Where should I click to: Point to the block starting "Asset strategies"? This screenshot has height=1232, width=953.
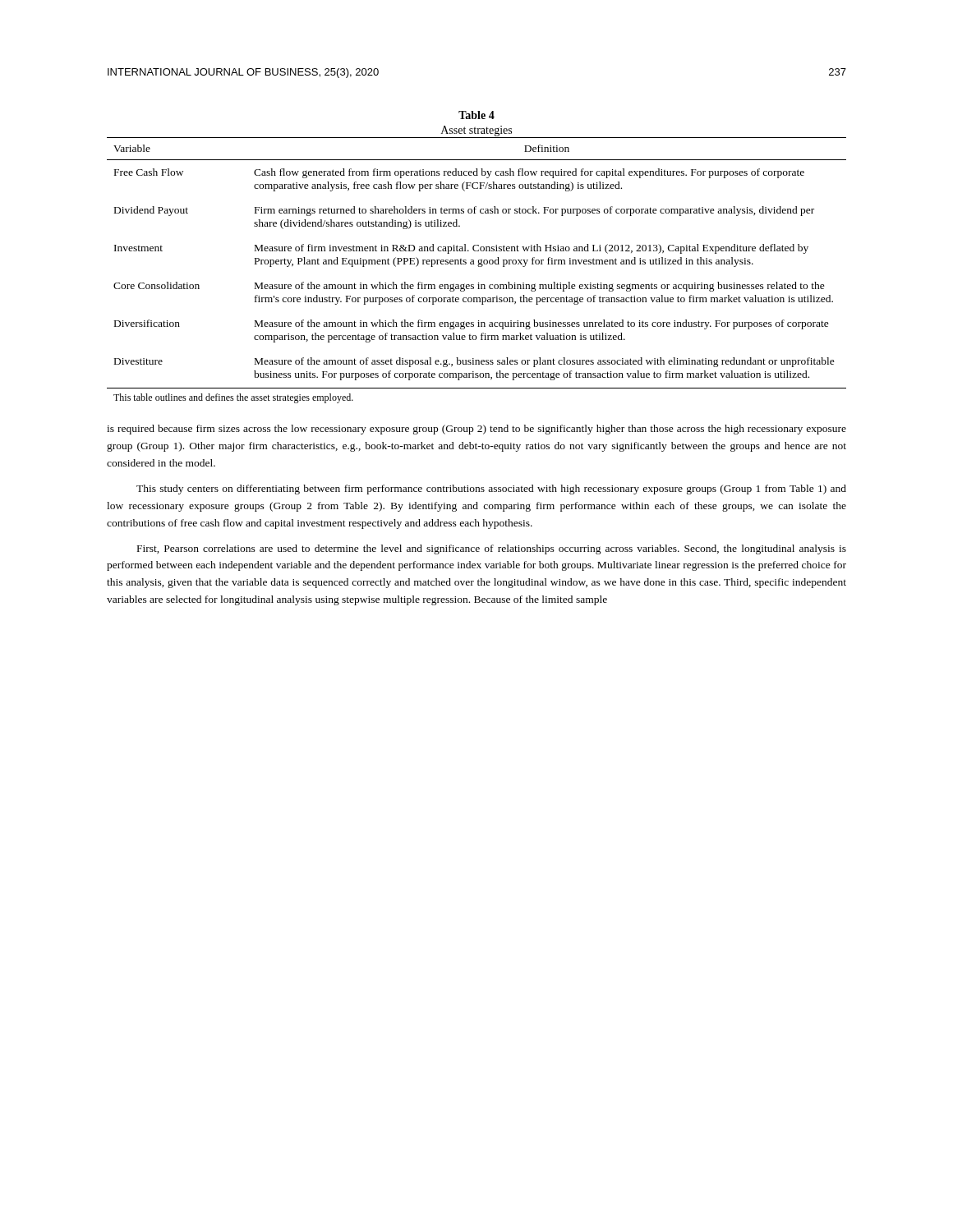point(476,130)
